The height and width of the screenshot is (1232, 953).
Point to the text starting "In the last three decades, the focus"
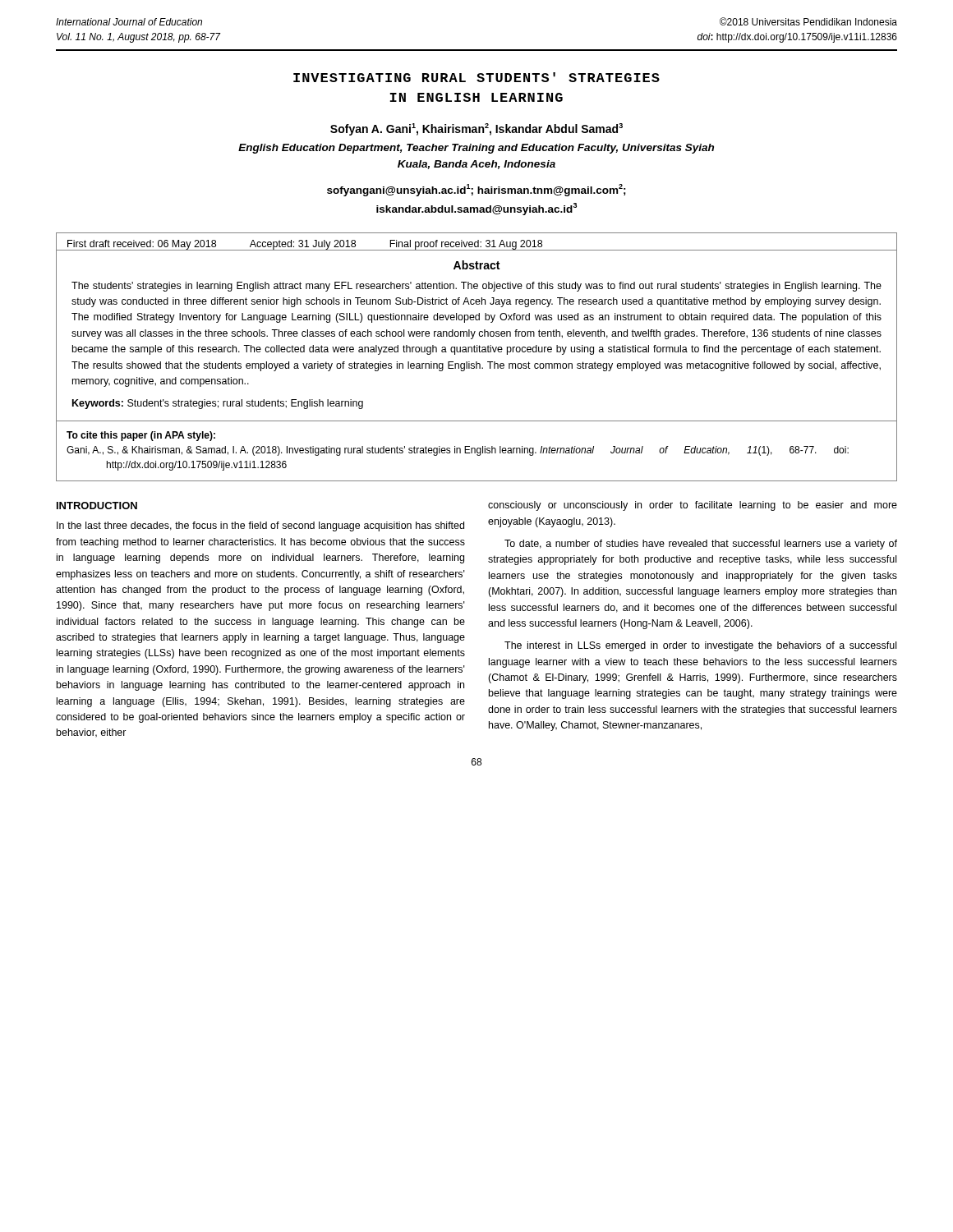pos(260,630)
